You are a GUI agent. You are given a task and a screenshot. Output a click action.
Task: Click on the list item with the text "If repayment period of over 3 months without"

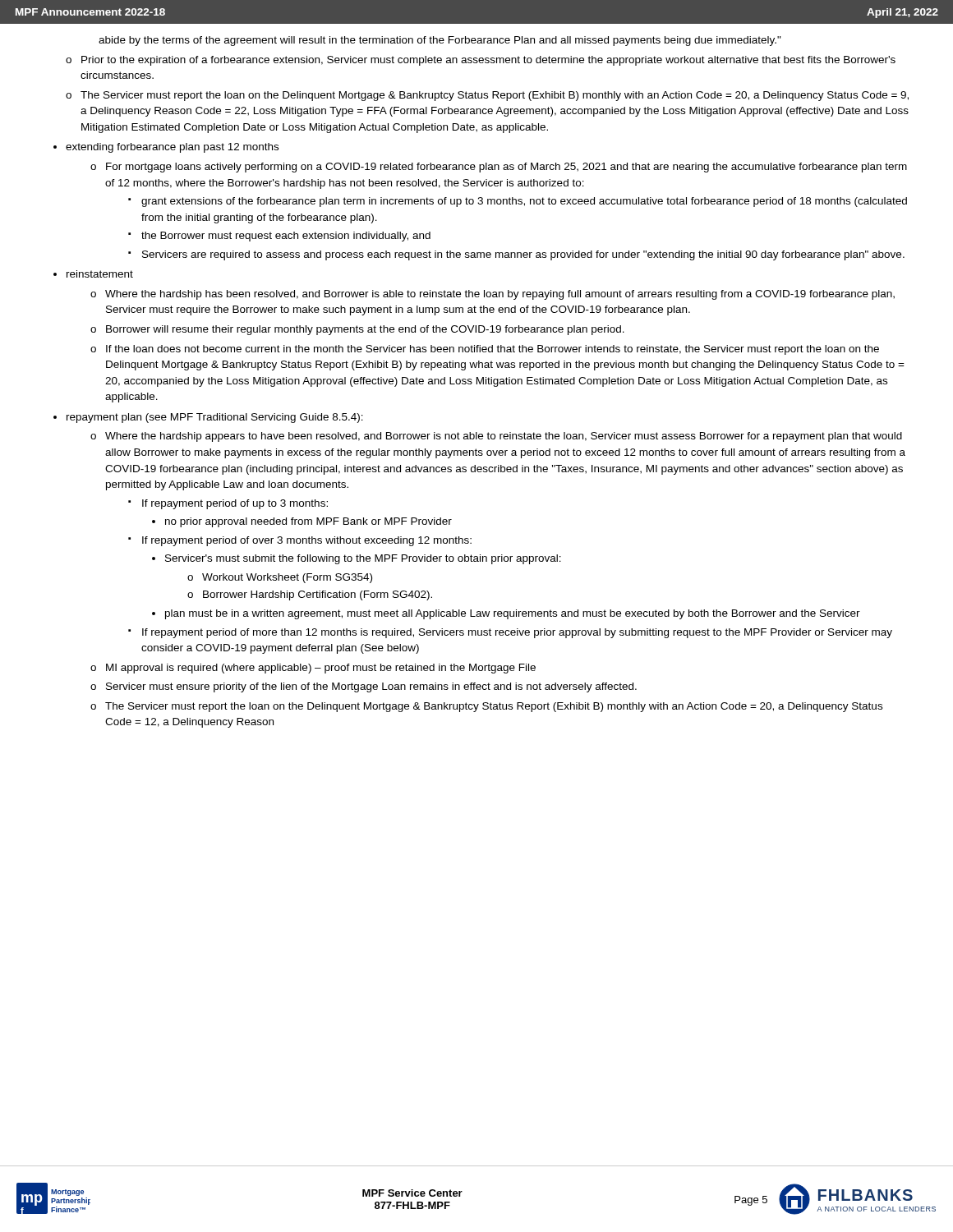(x=307, y=541)
